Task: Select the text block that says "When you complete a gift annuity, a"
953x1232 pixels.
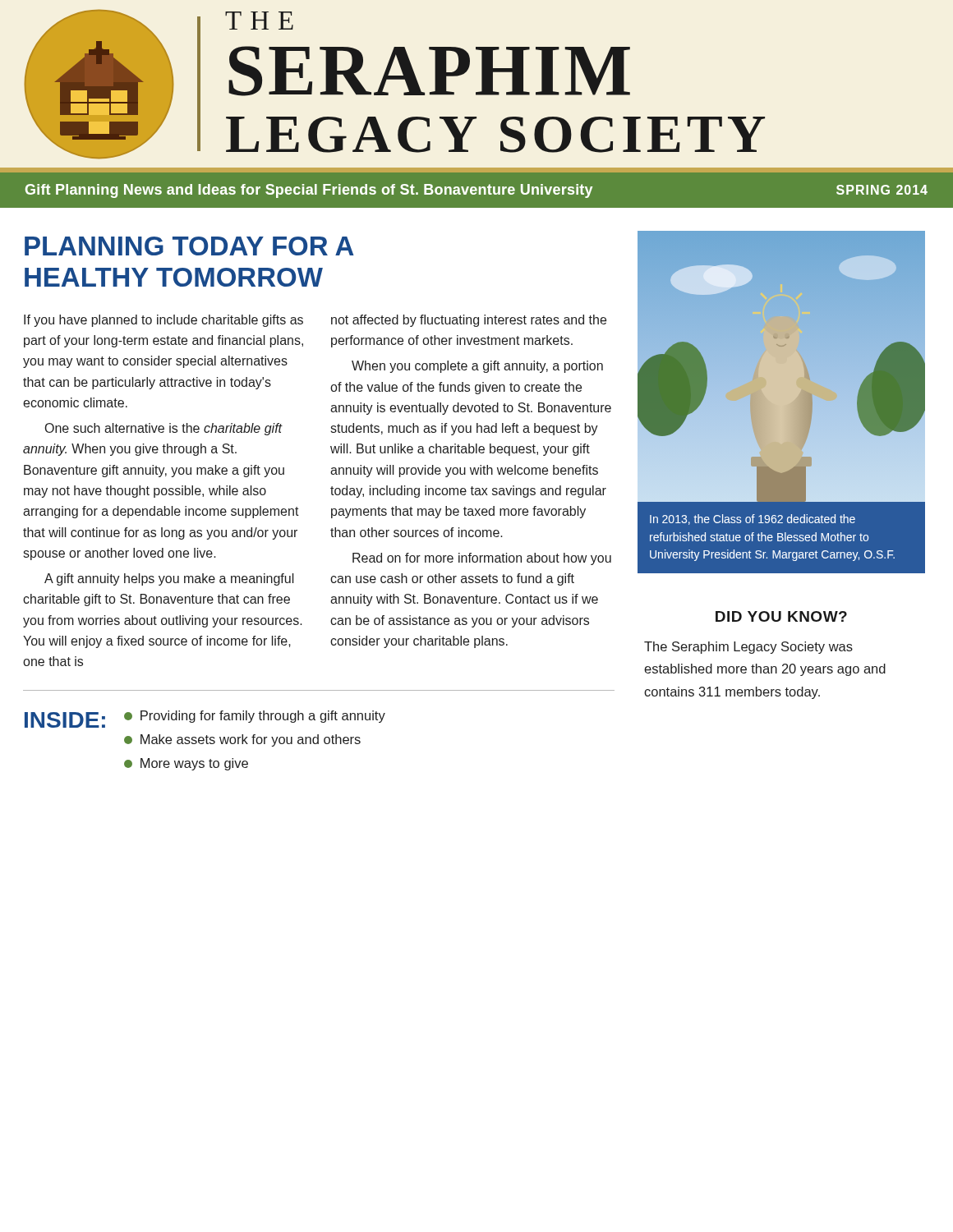Action: [471, 449]
